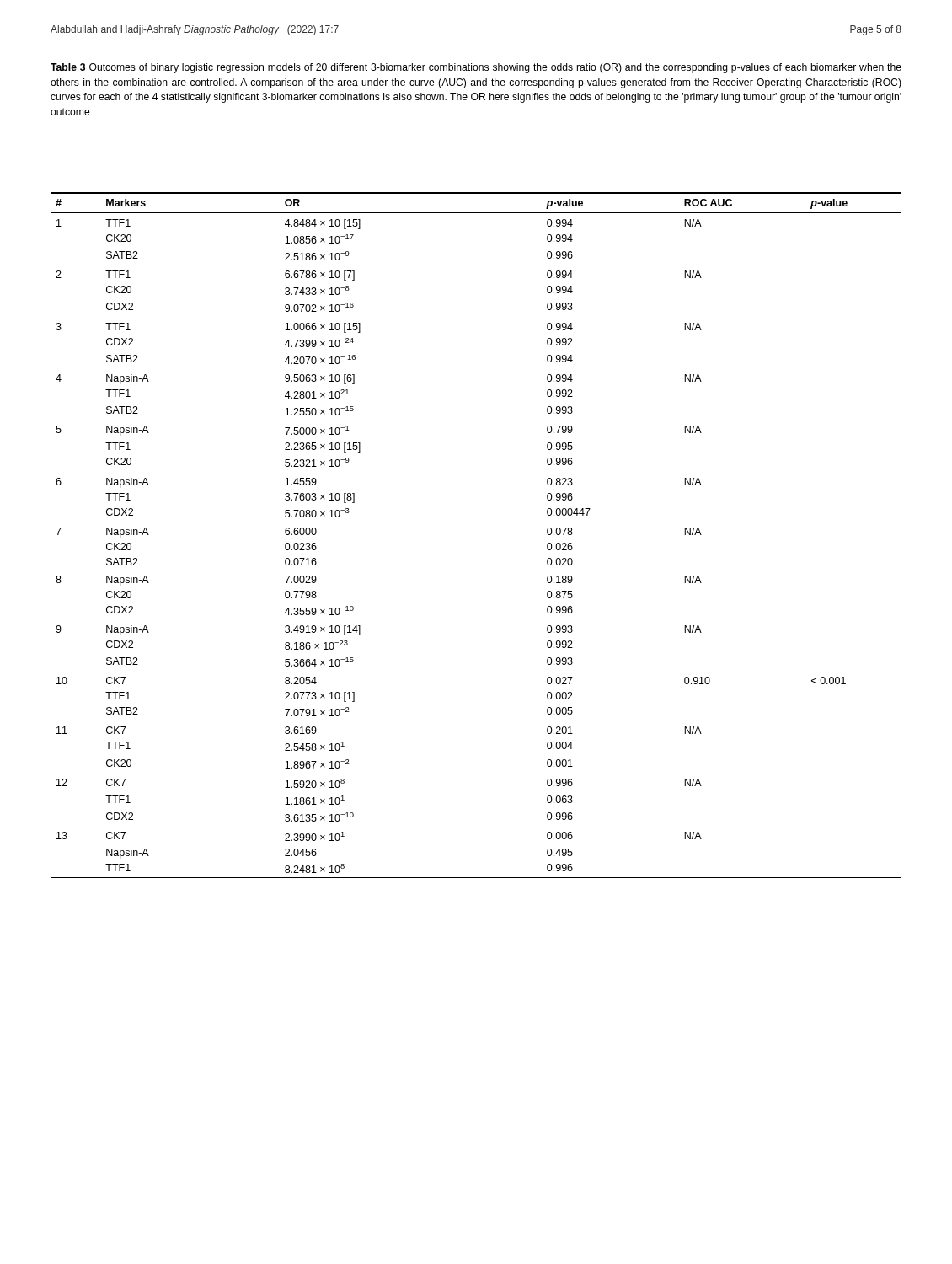Where is the caption that starts "Table 3 Outcomes of binary logistic"?
This screenshot has width=952, height=1264.
(x=476, y=90)
